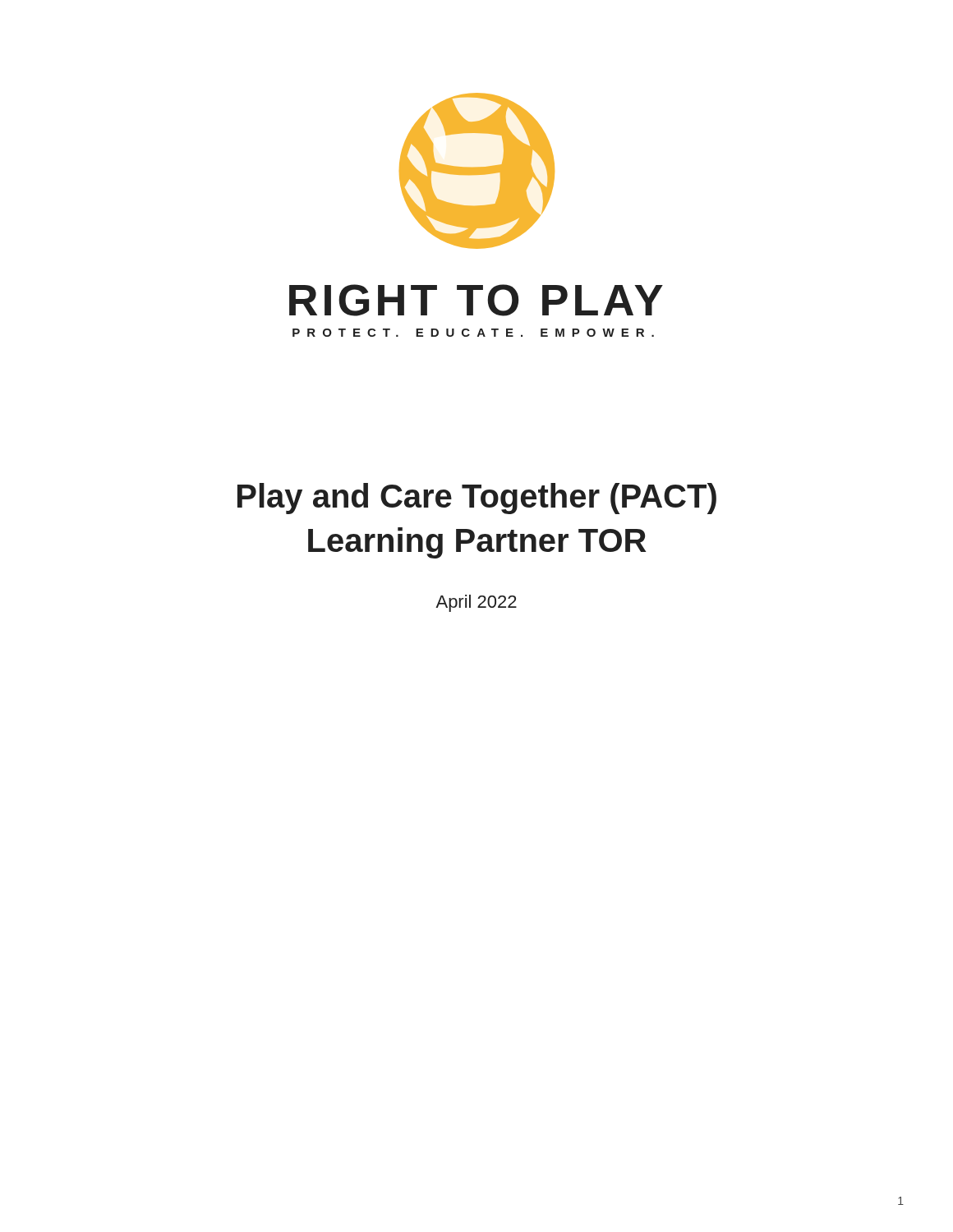Find the logo
The image size is (953, 1232).
[476, 211]
